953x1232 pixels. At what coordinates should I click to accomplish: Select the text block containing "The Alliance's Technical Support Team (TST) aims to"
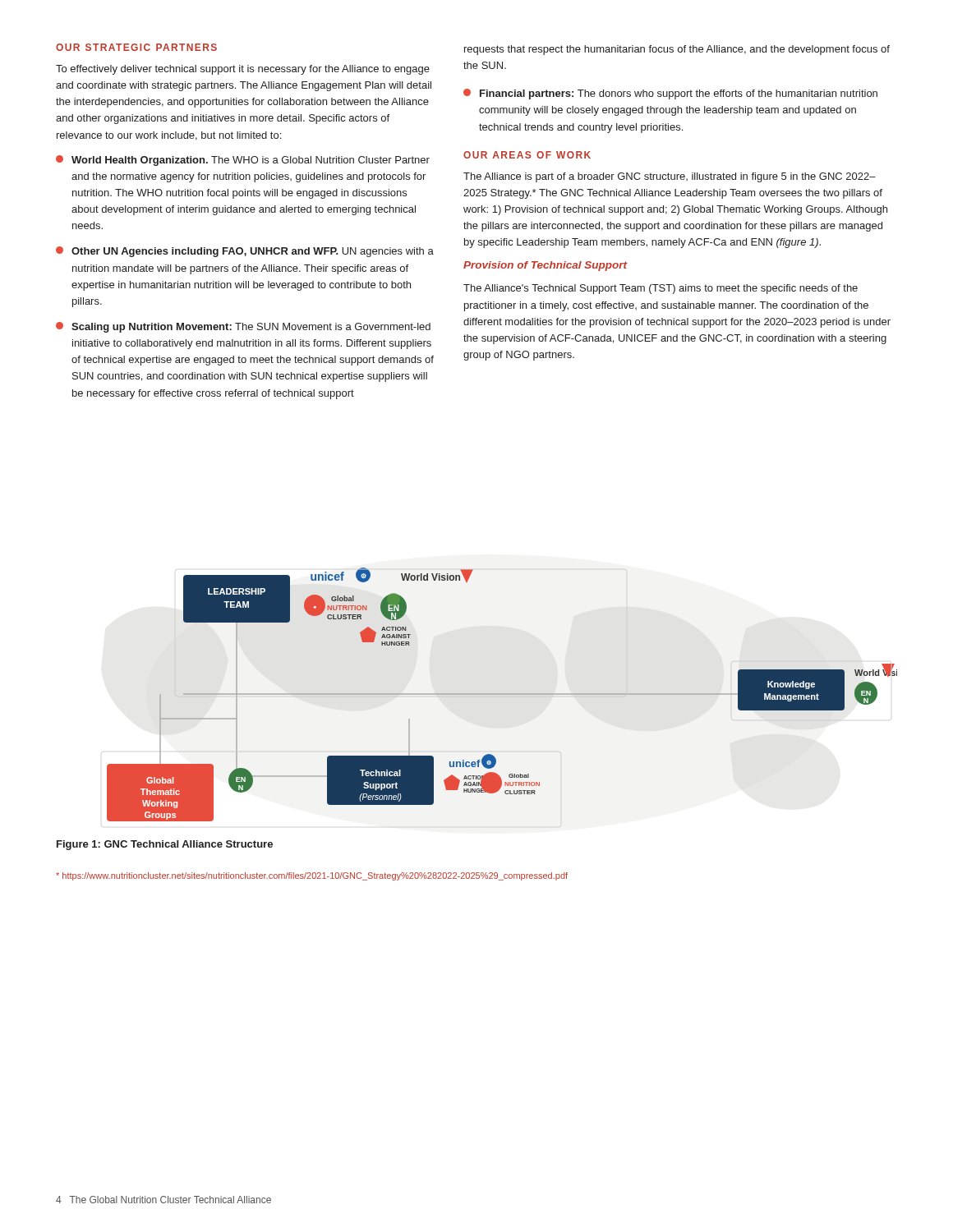point(677,321)
